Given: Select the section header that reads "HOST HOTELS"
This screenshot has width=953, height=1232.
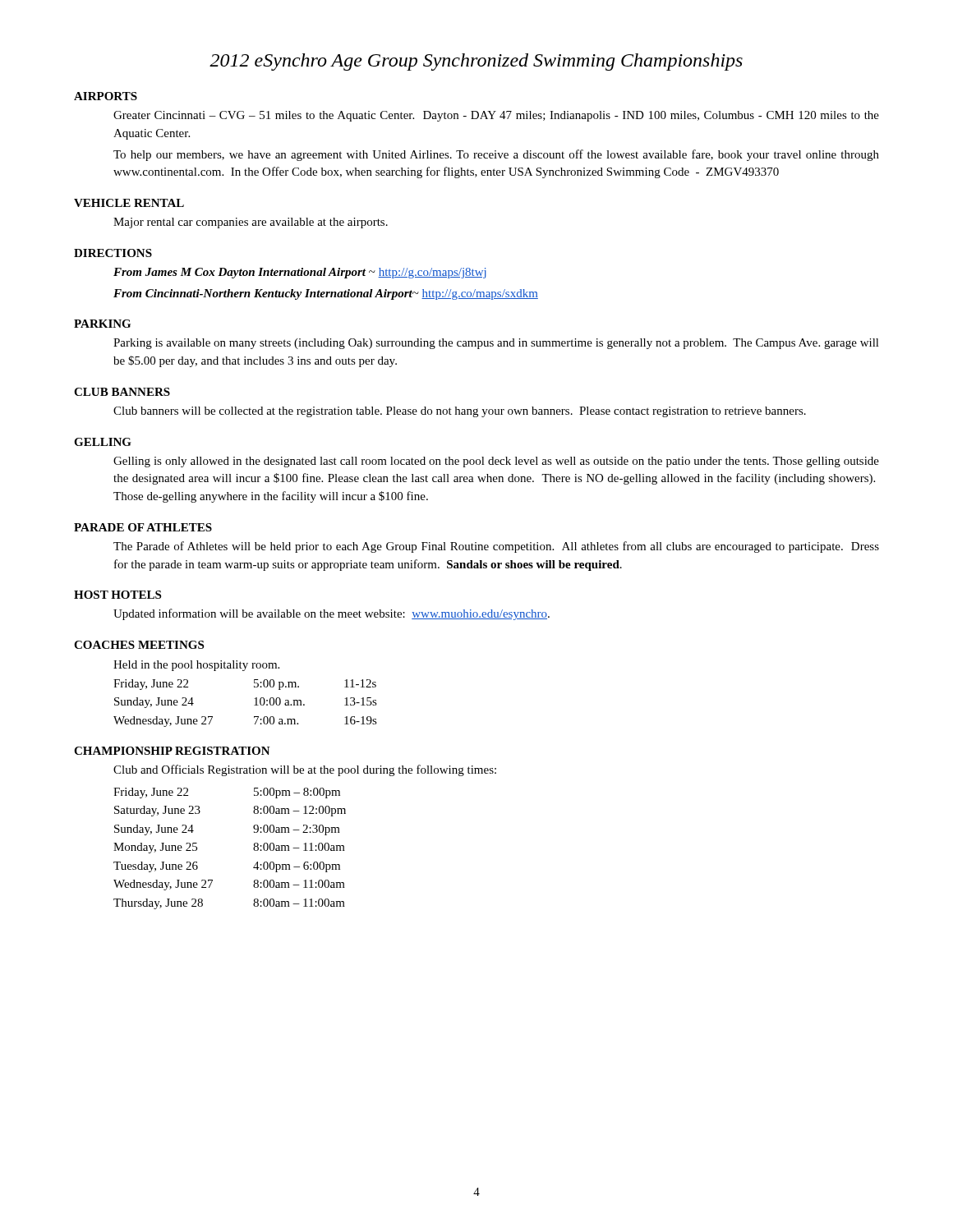Looking at the screenshot, I should [118, 595].
